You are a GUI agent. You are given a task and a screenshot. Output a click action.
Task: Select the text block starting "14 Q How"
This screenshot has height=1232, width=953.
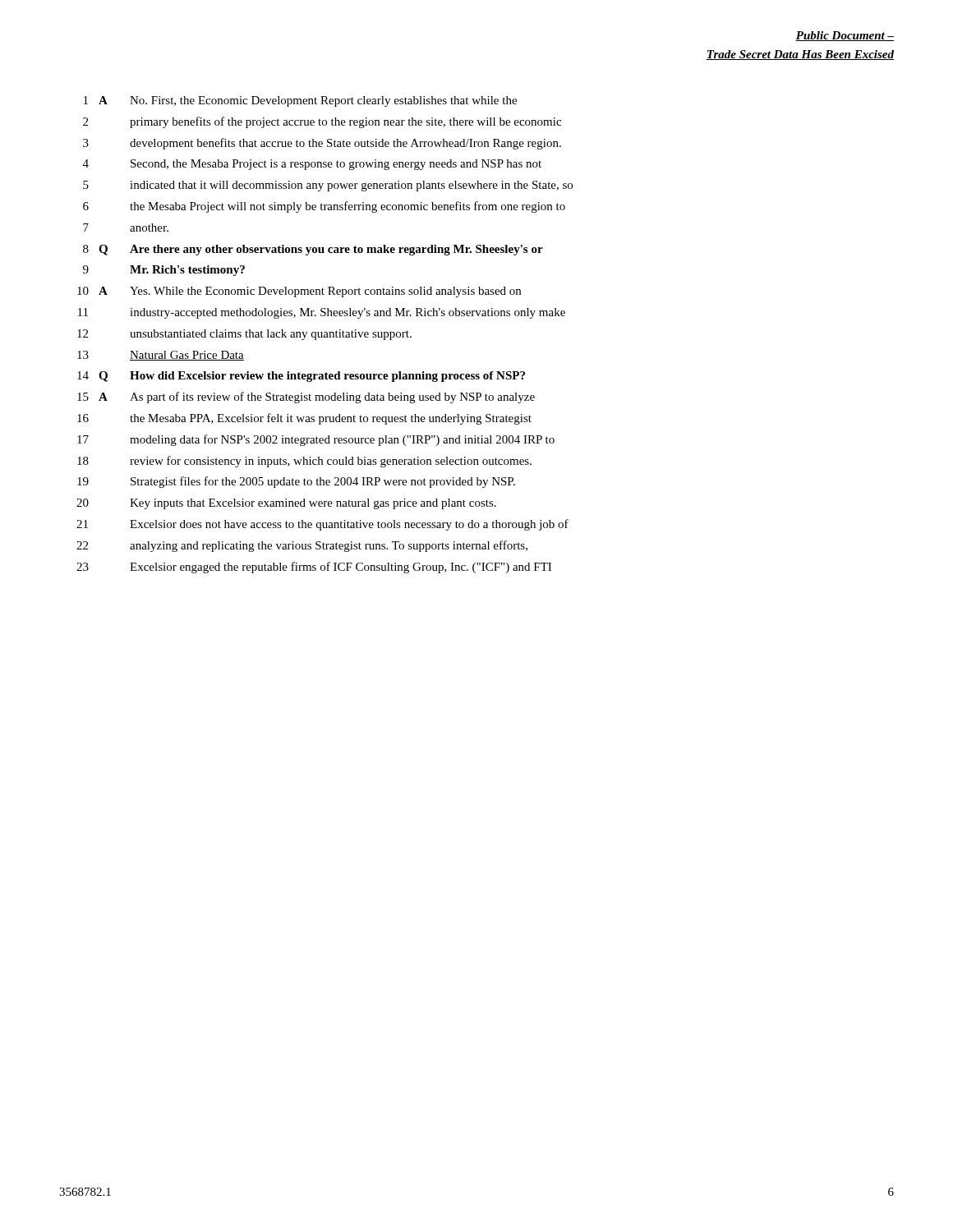(476, 376)
